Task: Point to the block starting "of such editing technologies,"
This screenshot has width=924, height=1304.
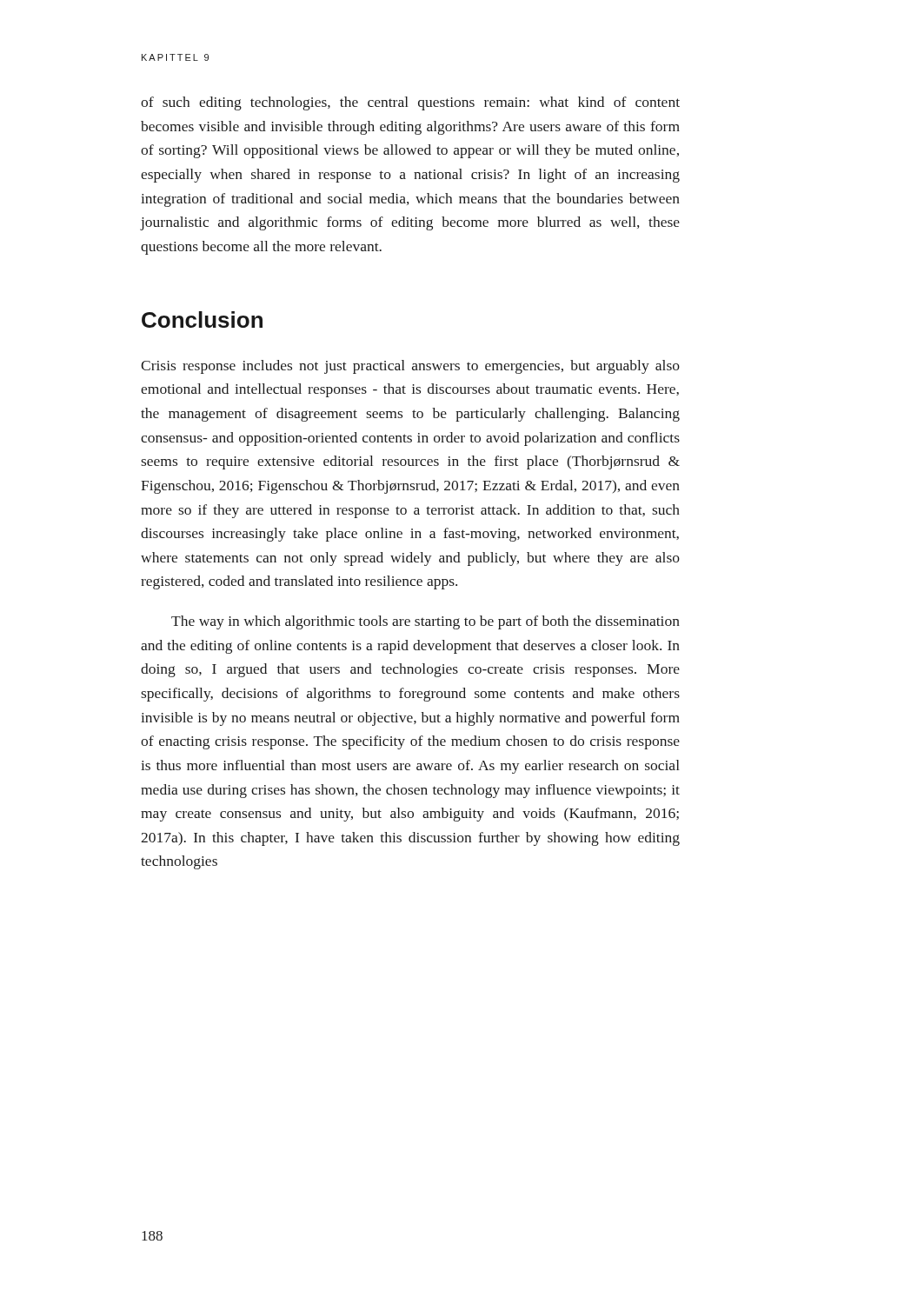Action: (x=410, y=174)
